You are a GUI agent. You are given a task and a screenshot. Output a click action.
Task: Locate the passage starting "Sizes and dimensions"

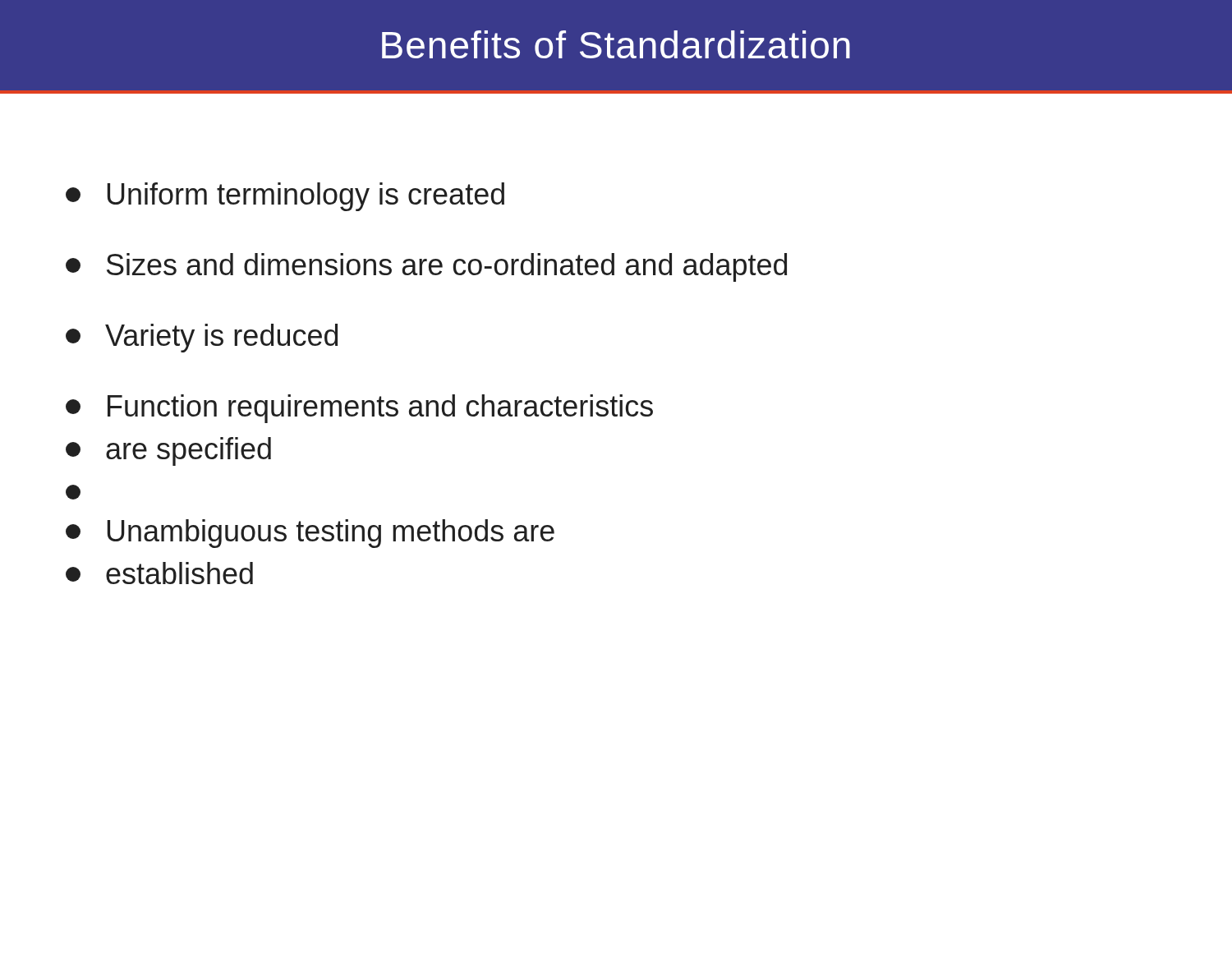[616, 265]
